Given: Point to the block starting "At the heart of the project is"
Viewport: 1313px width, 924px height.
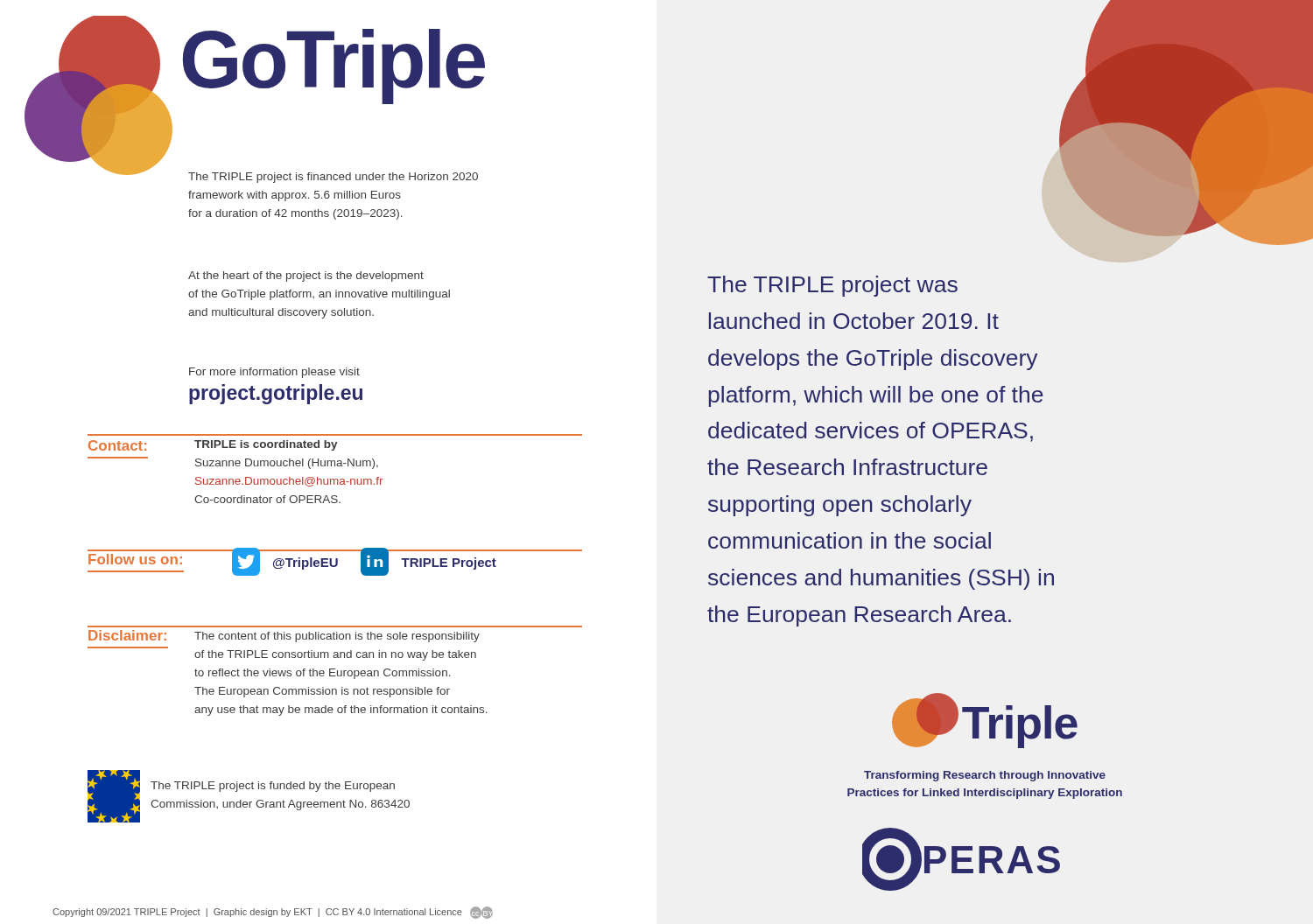Looking at the screenshot, I should 319,293.
